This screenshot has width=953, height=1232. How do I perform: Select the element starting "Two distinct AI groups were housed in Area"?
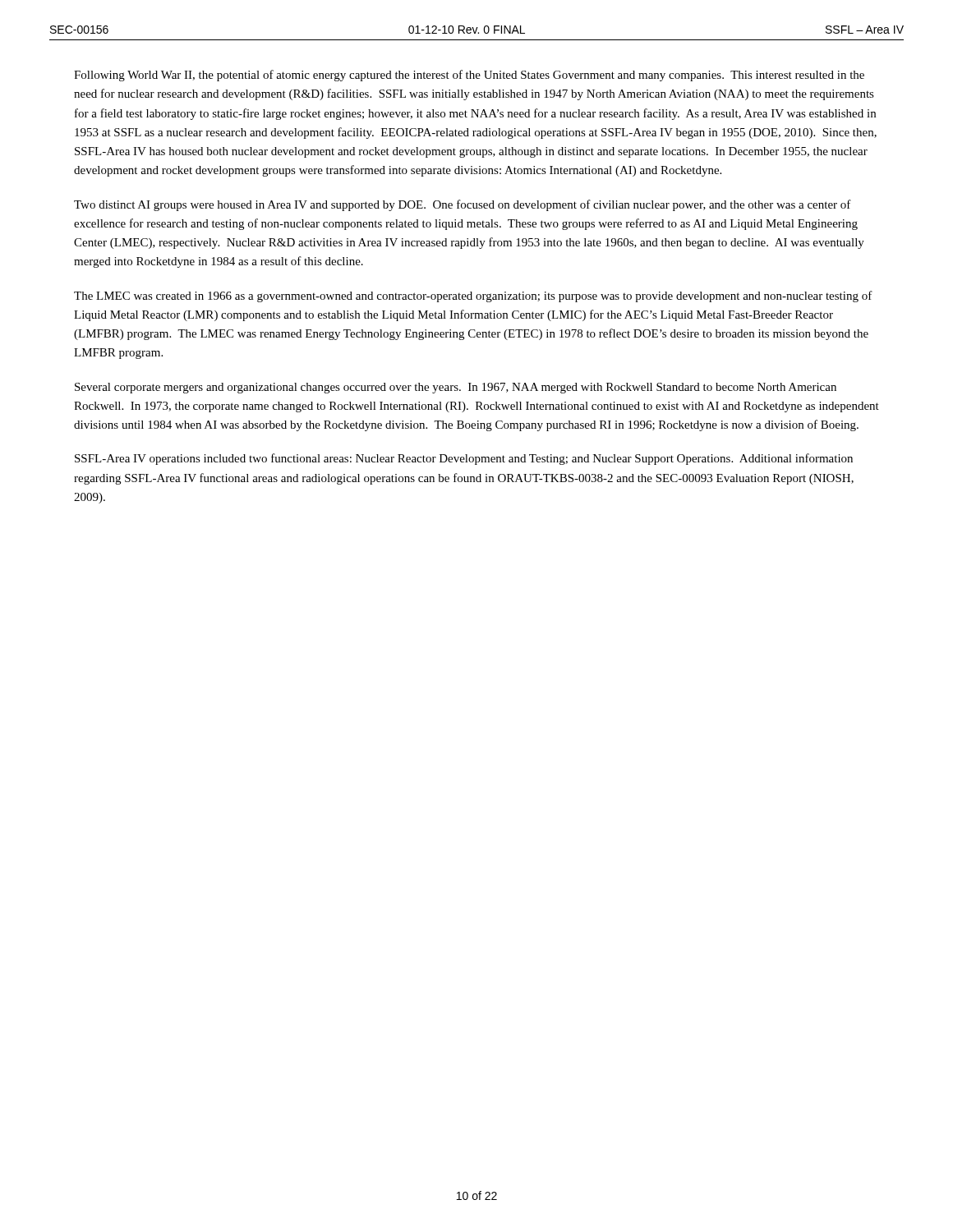coord(469,233)
